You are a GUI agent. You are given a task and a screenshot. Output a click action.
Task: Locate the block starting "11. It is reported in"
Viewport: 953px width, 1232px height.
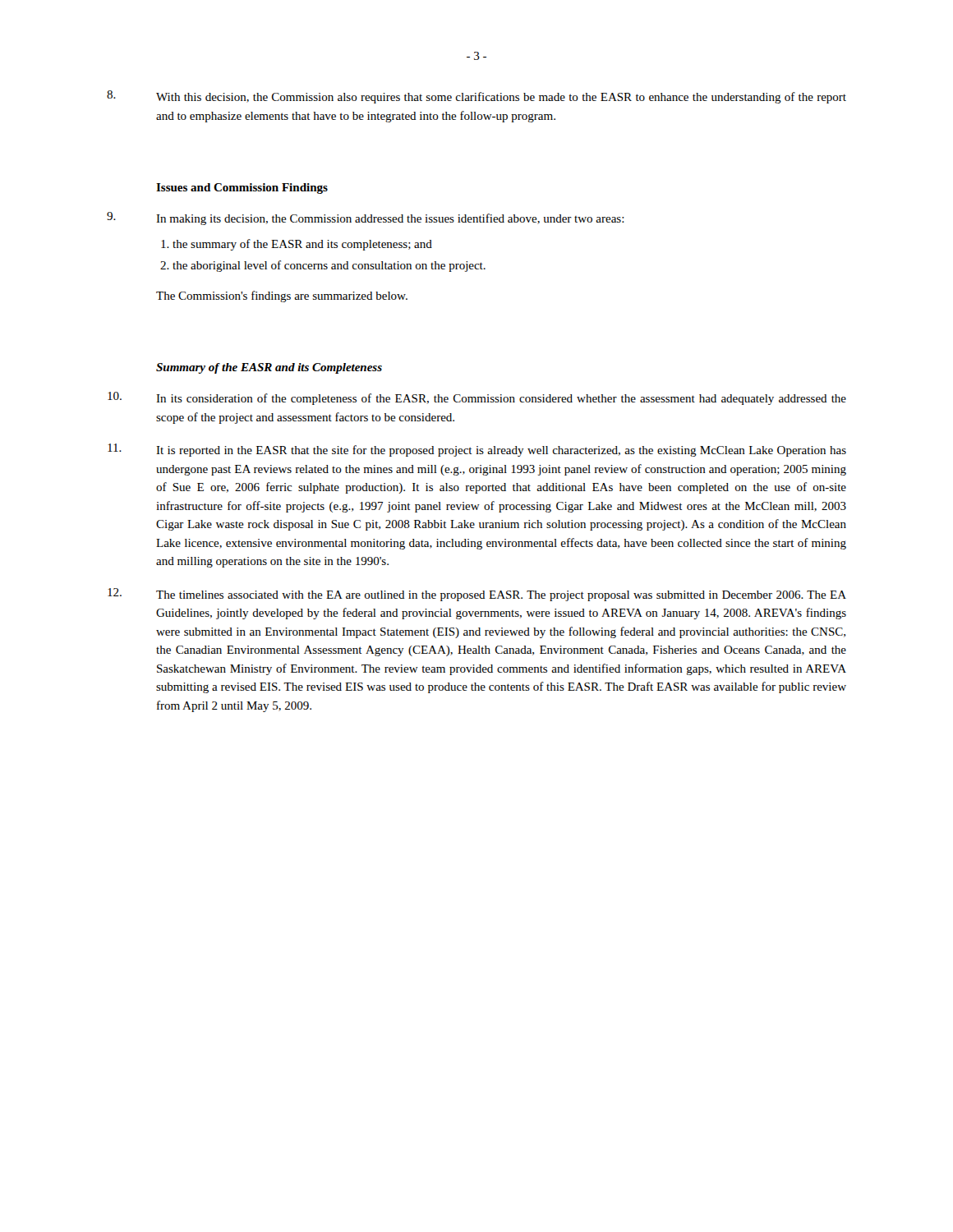point(476,506)
